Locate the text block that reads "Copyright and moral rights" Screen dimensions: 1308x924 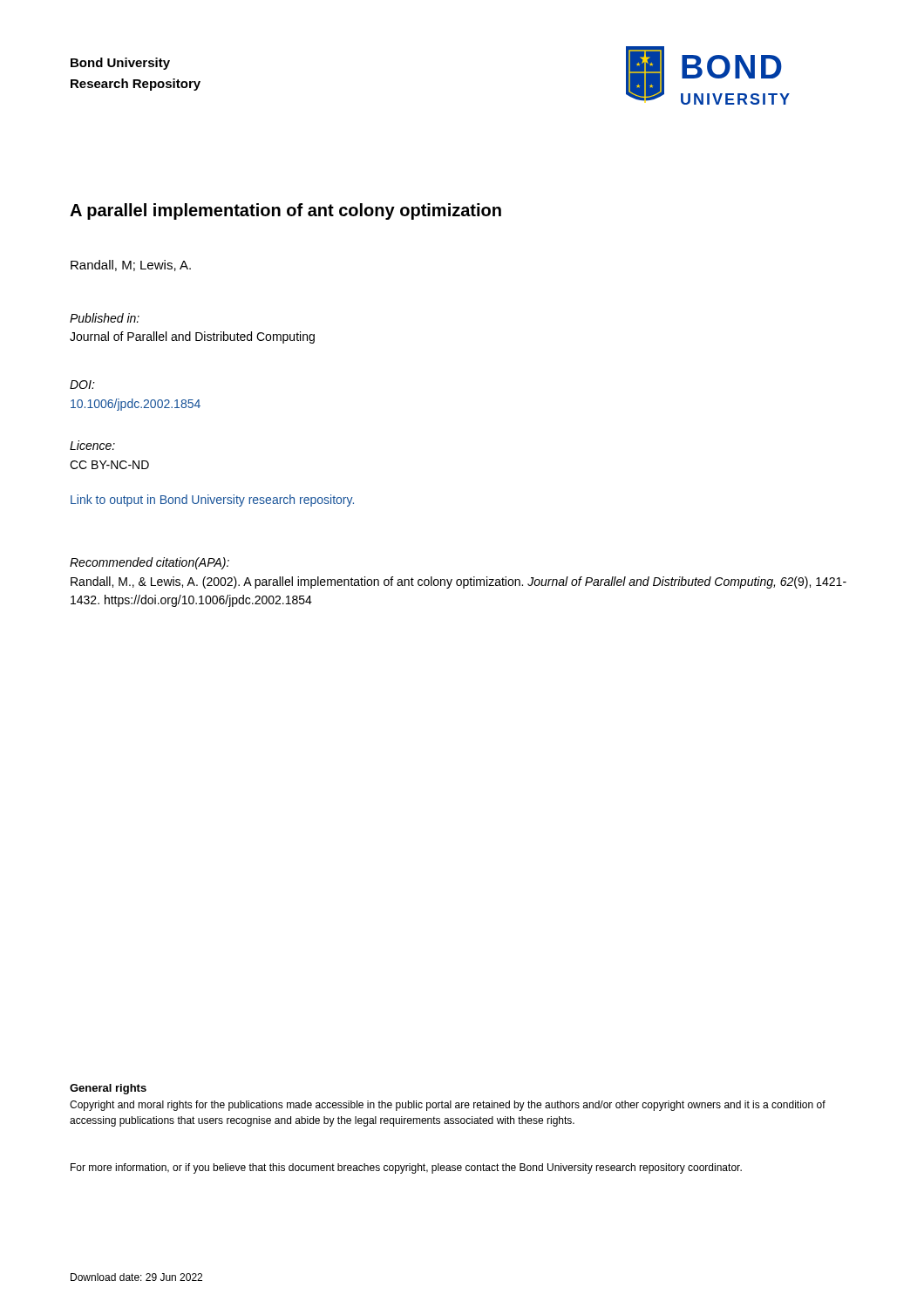447,1113
